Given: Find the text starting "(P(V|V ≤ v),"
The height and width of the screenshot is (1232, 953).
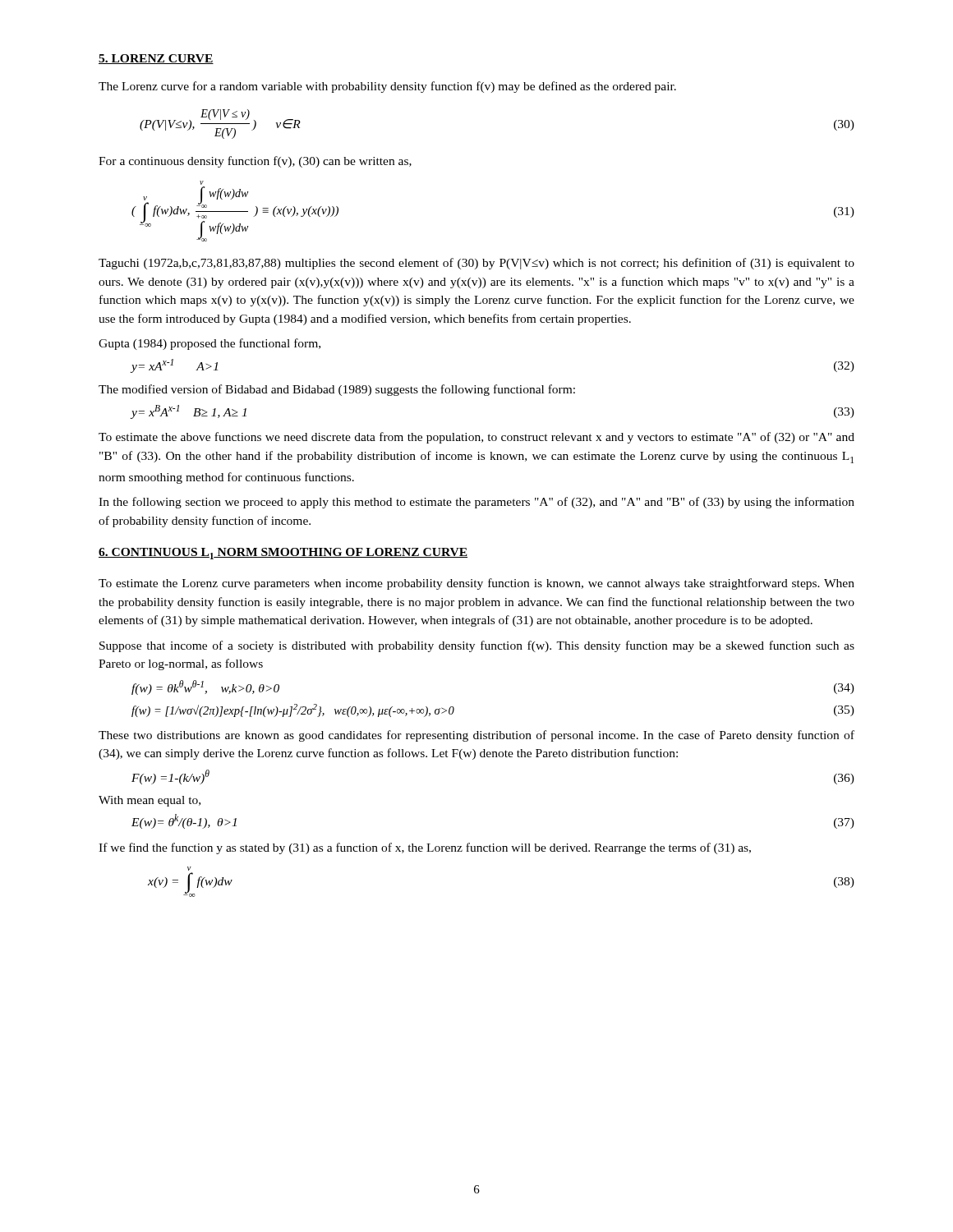Looking at the screenshot, I should click(225, 124).
